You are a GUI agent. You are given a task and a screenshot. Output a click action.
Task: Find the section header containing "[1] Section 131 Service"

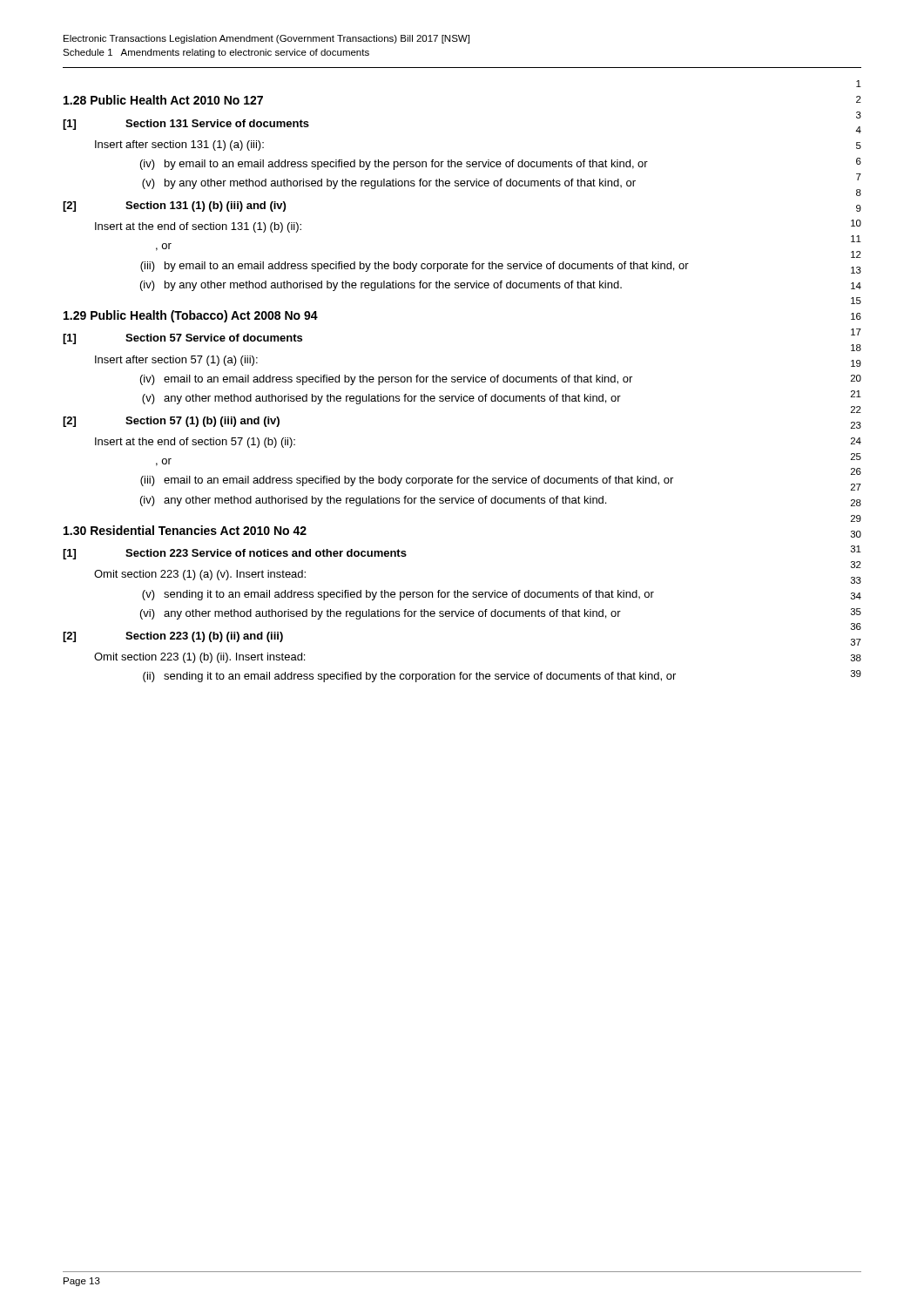(186, 123)
